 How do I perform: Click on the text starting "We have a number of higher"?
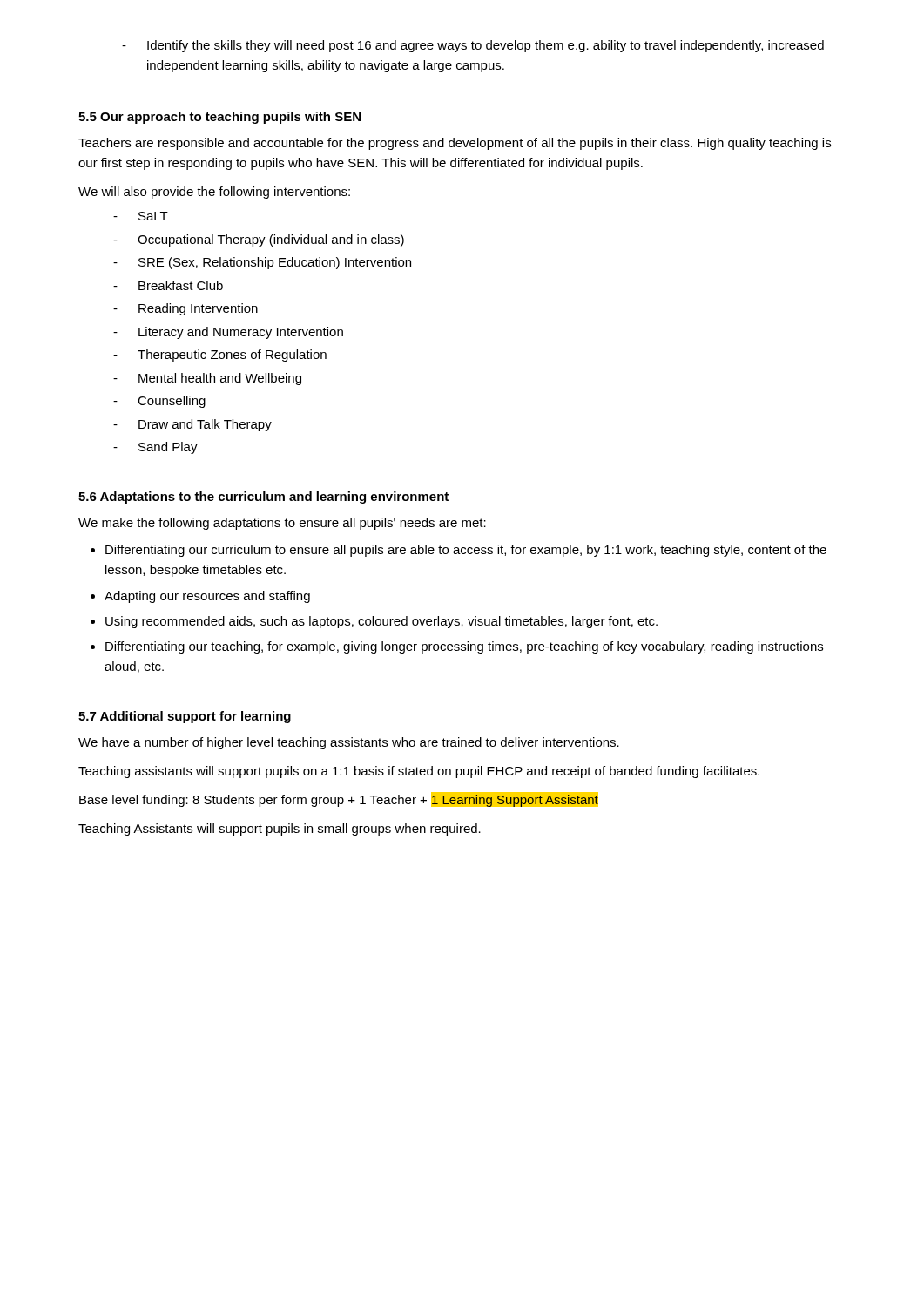[349, 742]
